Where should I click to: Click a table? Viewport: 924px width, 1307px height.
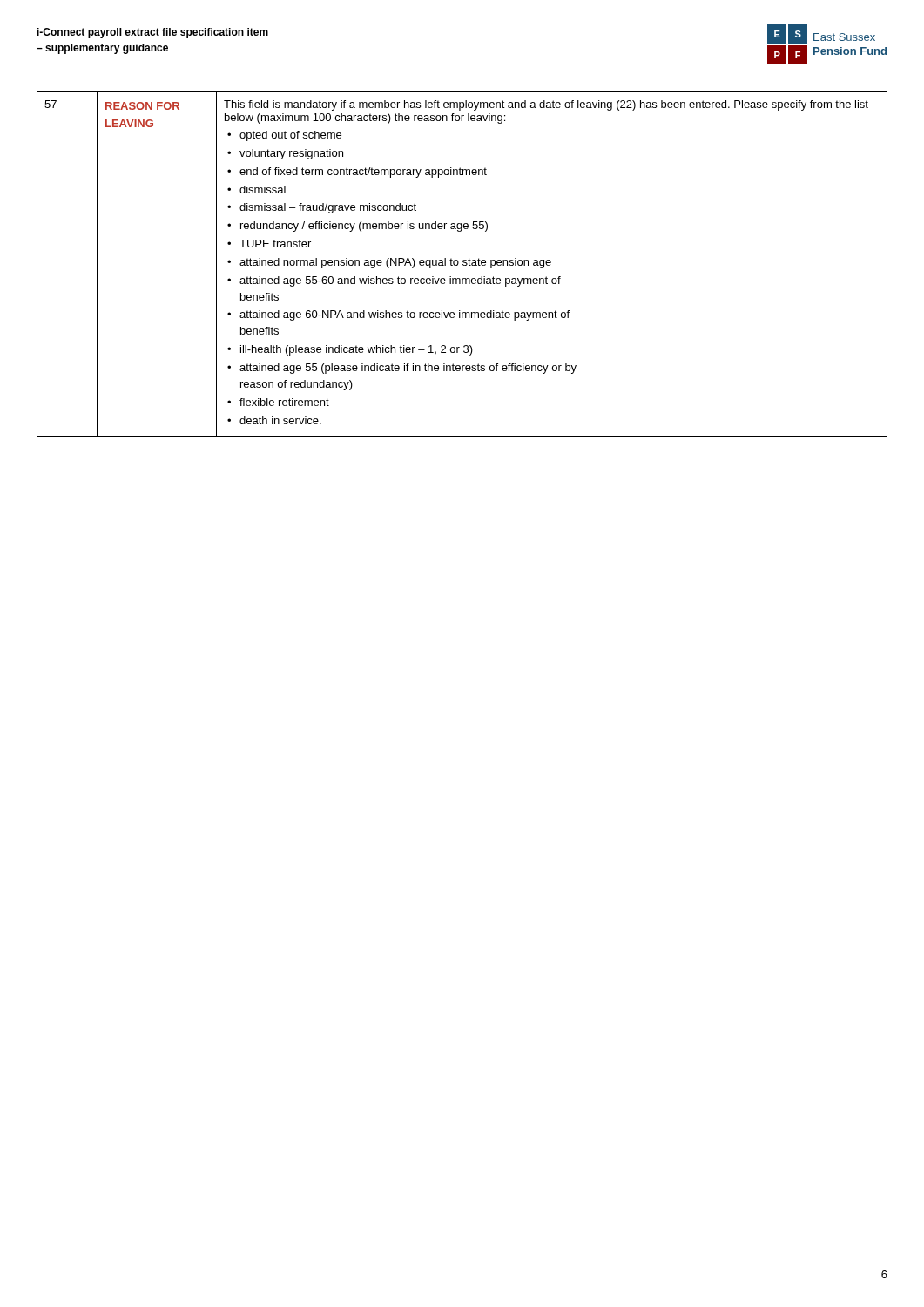[x=462, y=264]
